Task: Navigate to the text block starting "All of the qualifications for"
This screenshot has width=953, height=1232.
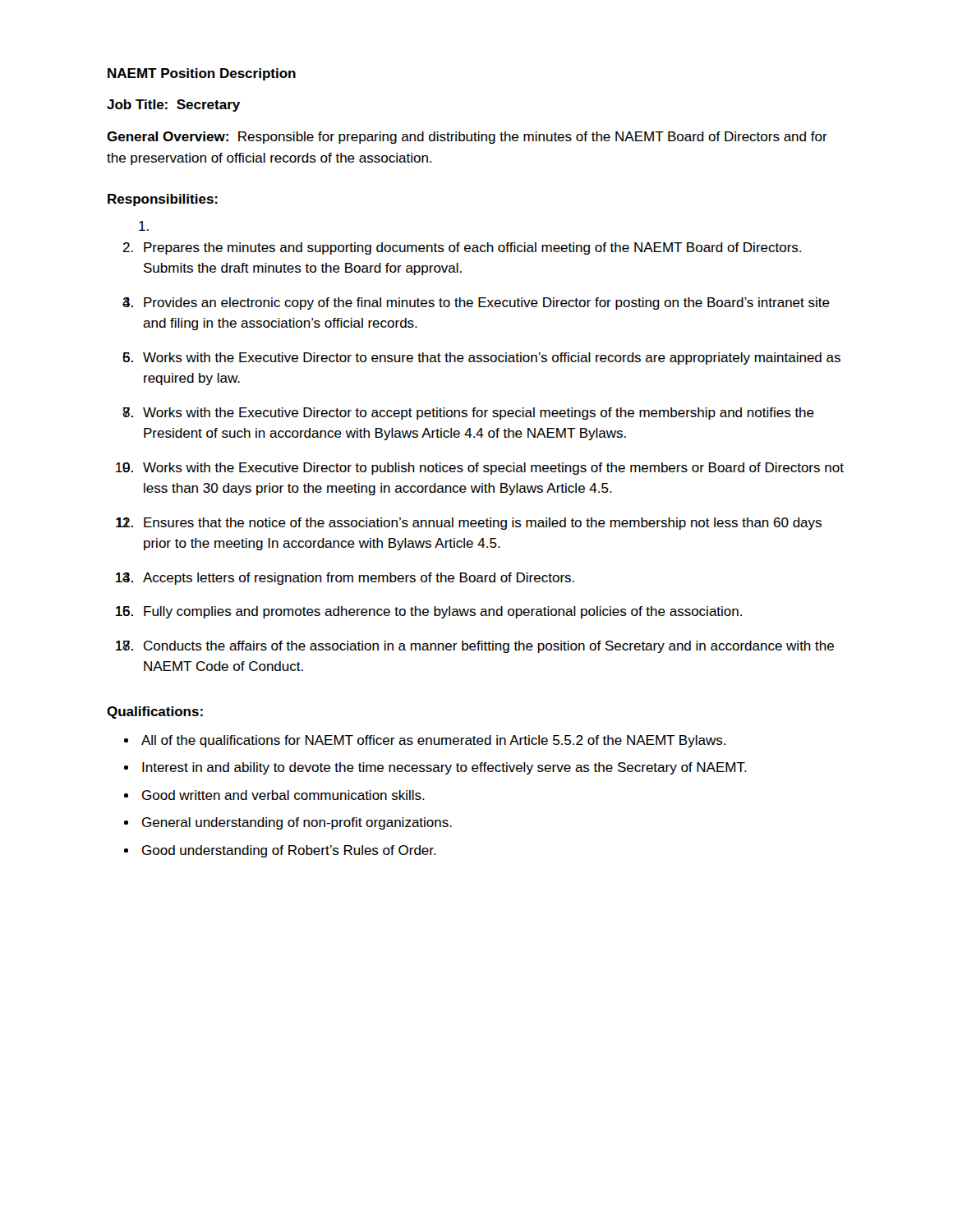Action: point(492,740)
